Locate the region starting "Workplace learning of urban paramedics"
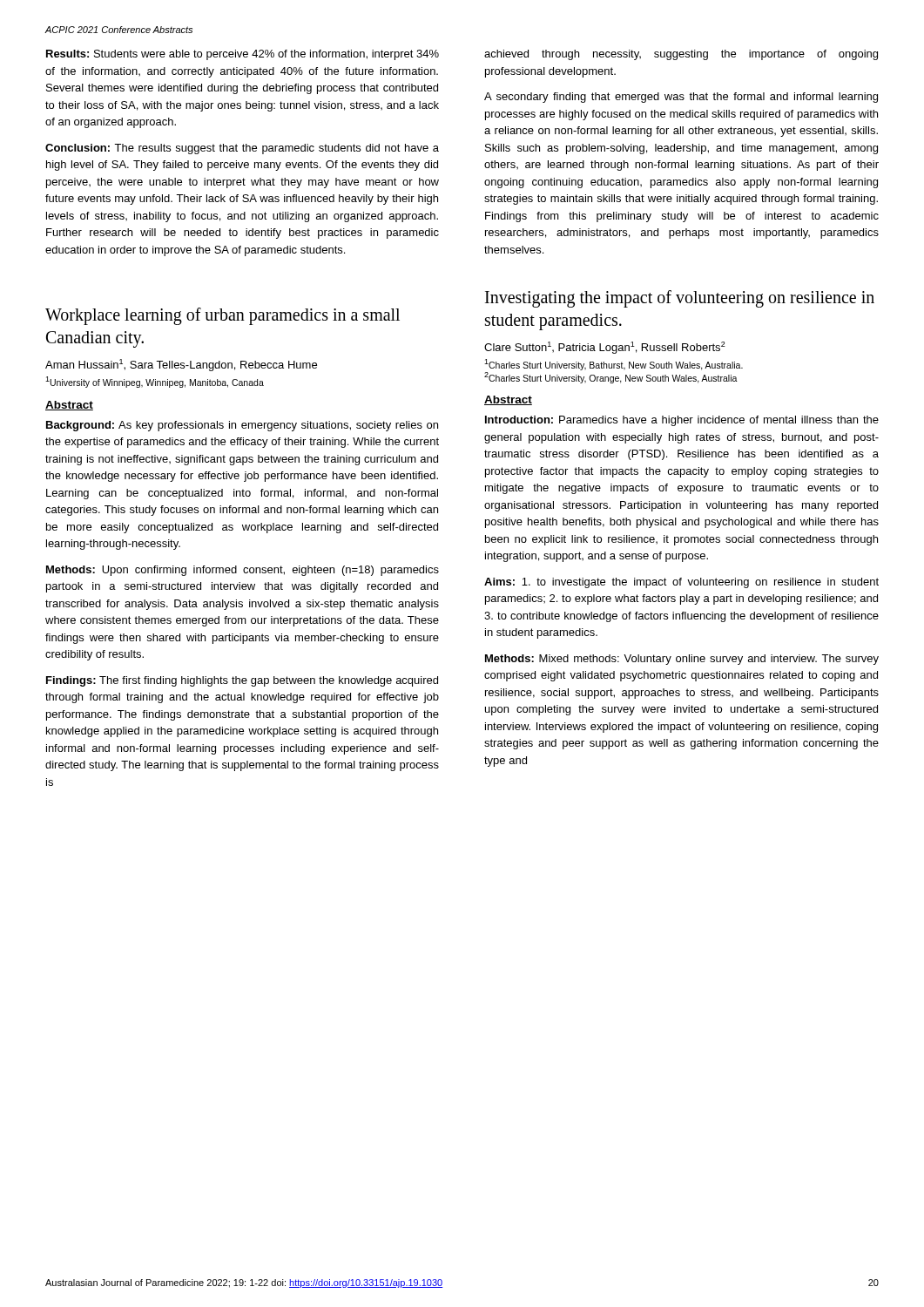Viewport: 924px width, 1307px height. (x=223, y=326)
